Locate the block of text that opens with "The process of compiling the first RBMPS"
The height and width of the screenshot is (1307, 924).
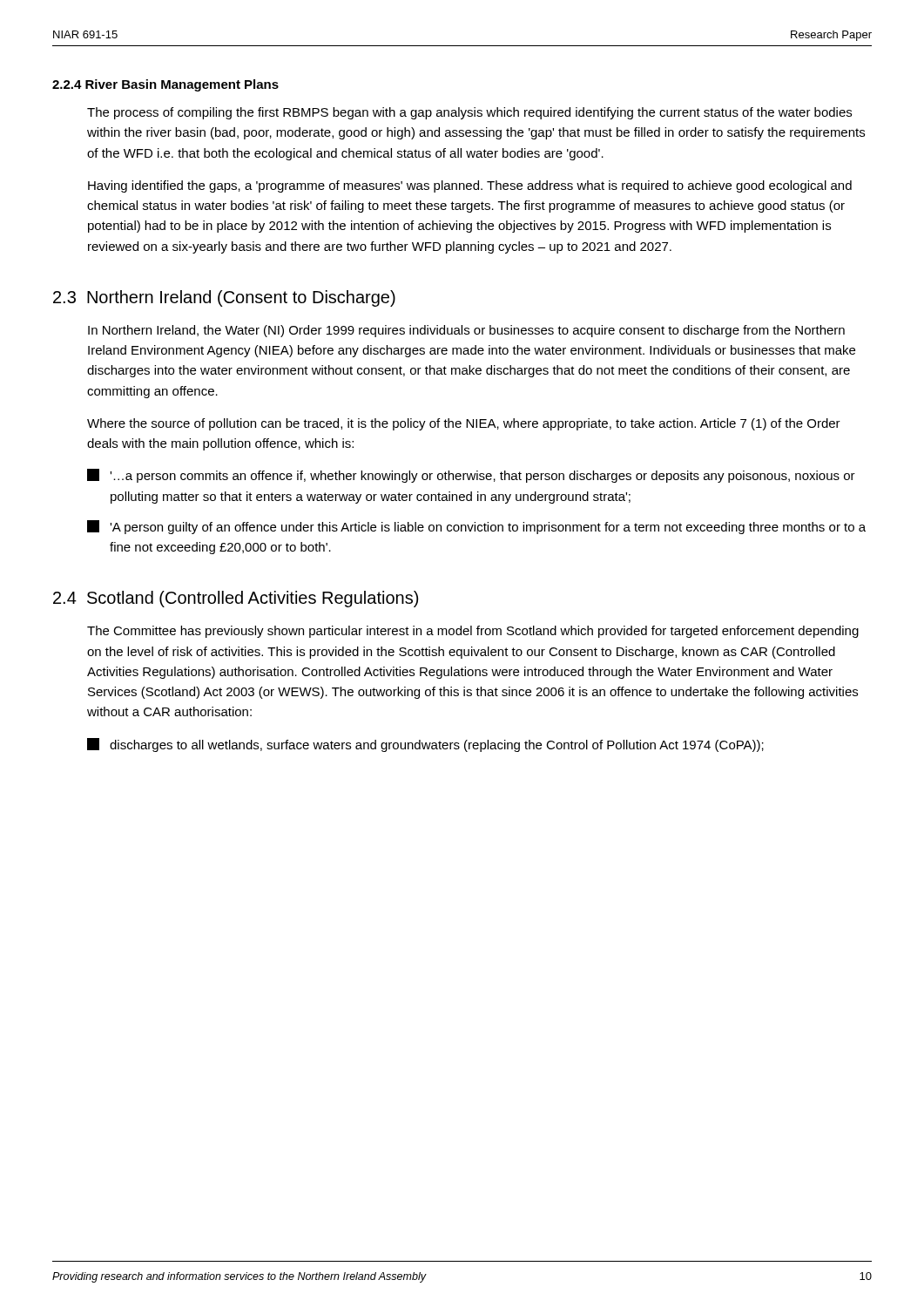click(476, 132)
